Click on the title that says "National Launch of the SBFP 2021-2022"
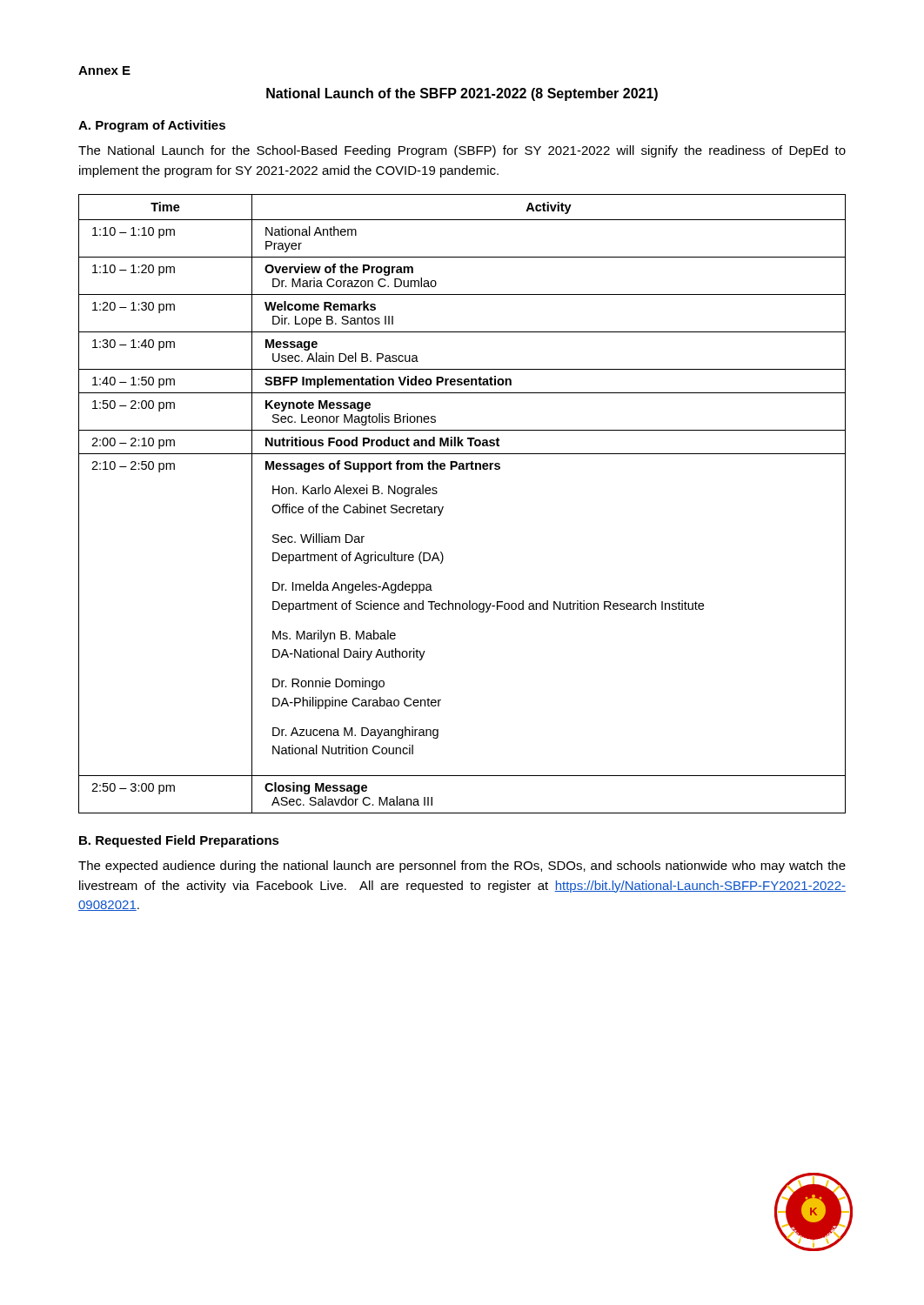The width and height of the screenshot is (924, 1305). pyautogui.click(x=462, y=94)
